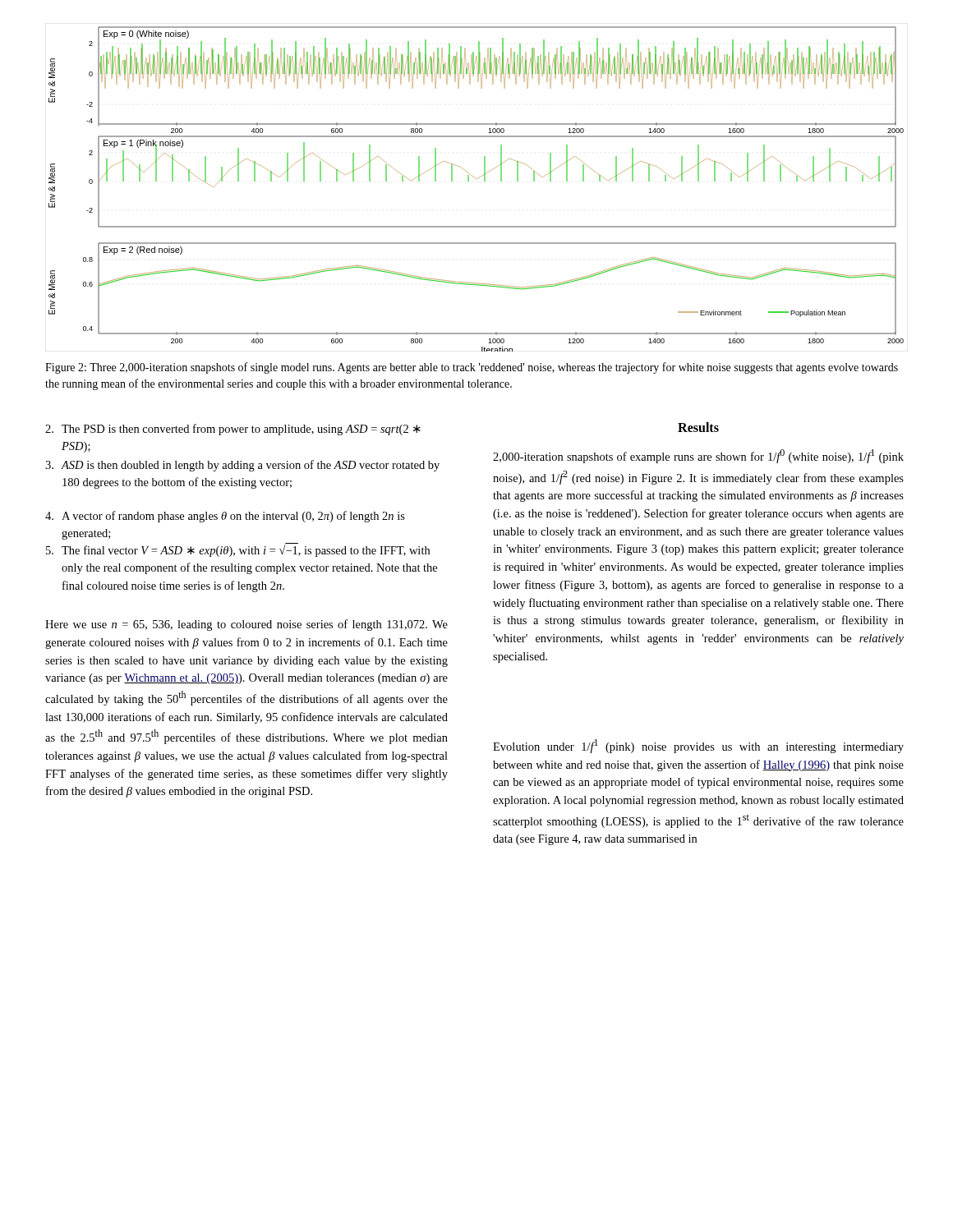The height and width of the screenshot is (1232, 953).
Task: Locate the list item that reads "2. The PSD is then converted"
Action: (246, 438)
